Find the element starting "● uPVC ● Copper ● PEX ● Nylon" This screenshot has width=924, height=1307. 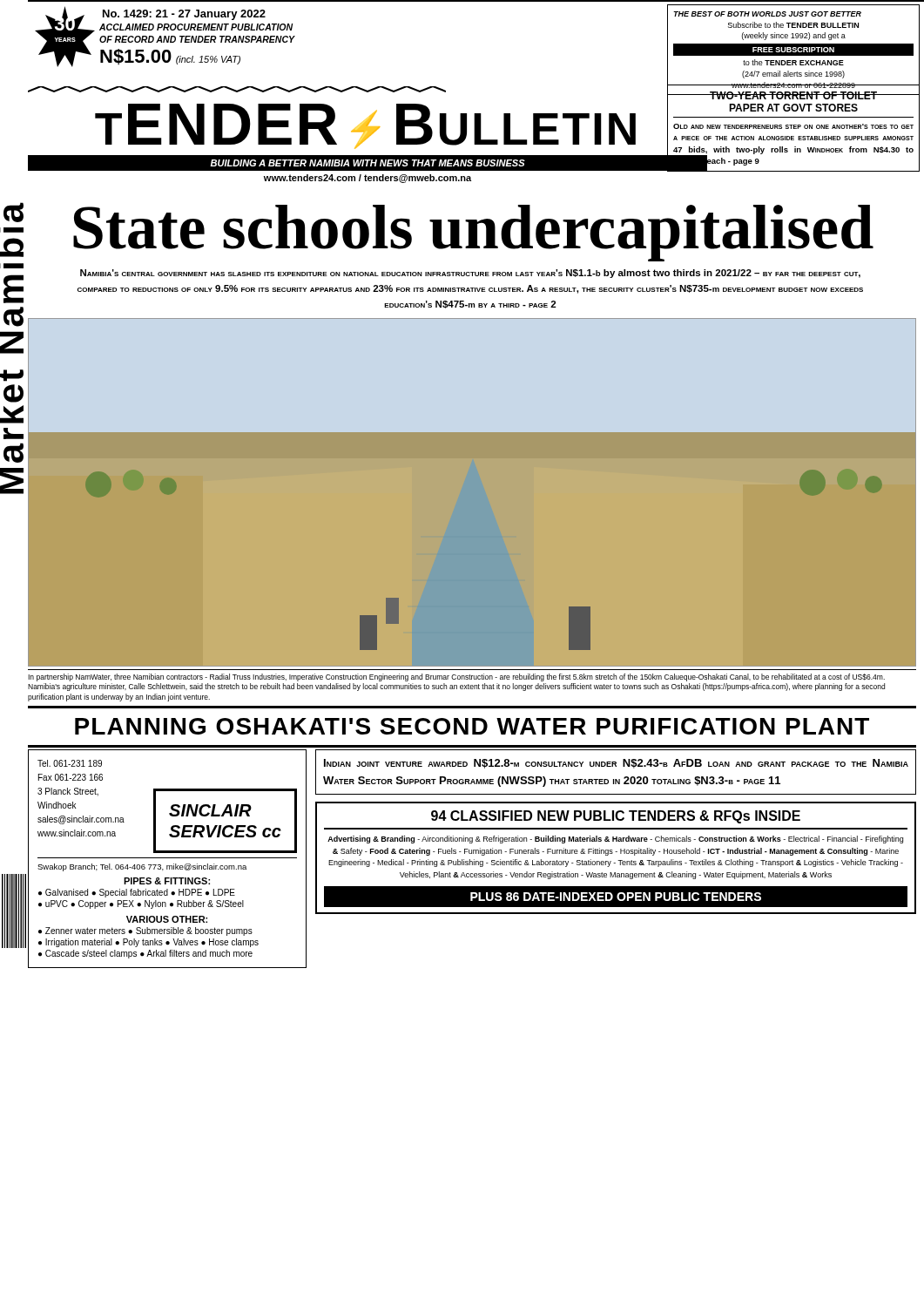tap(141, 904)
